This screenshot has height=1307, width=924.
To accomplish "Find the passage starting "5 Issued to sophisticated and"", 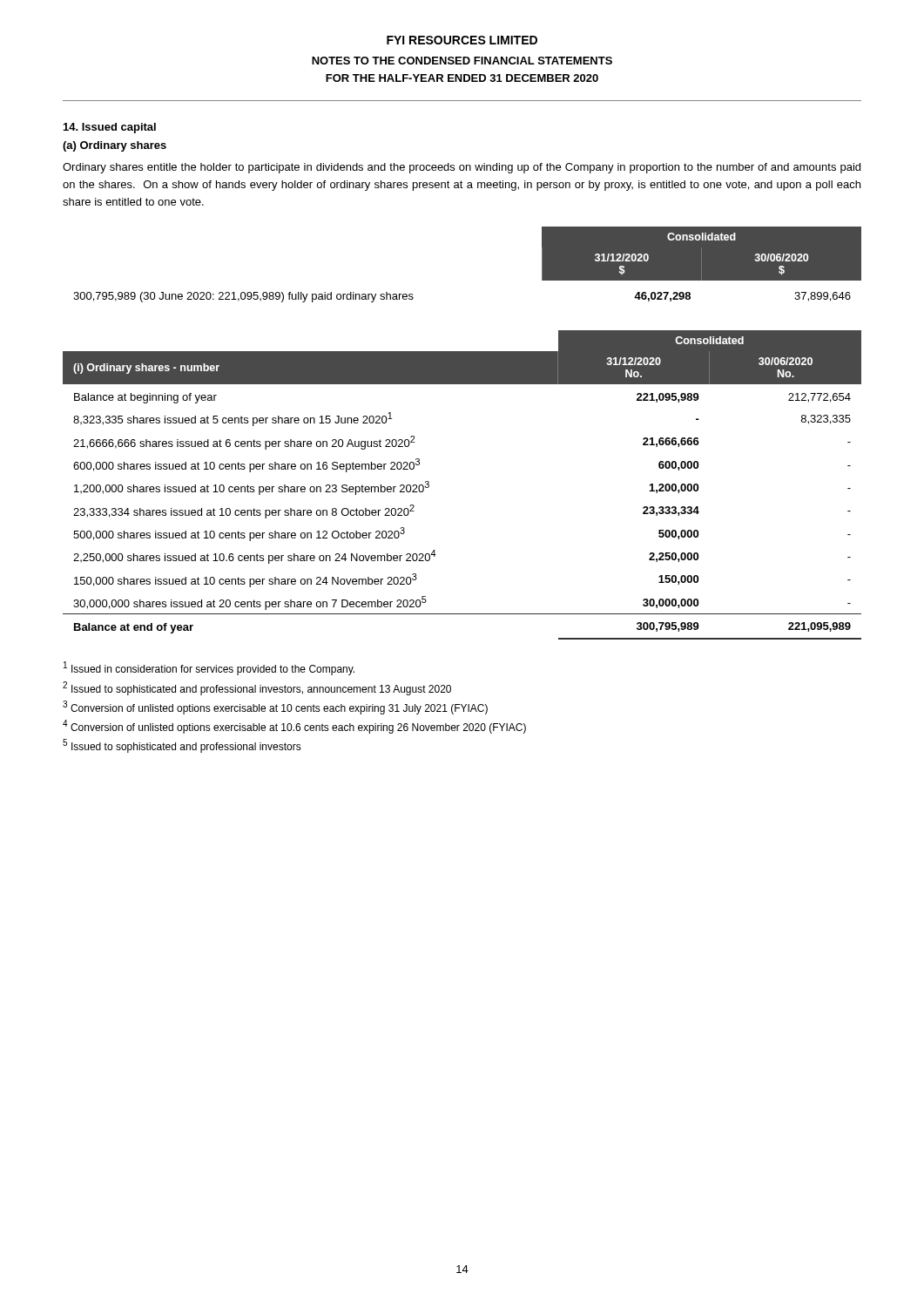I will [182, 746].
